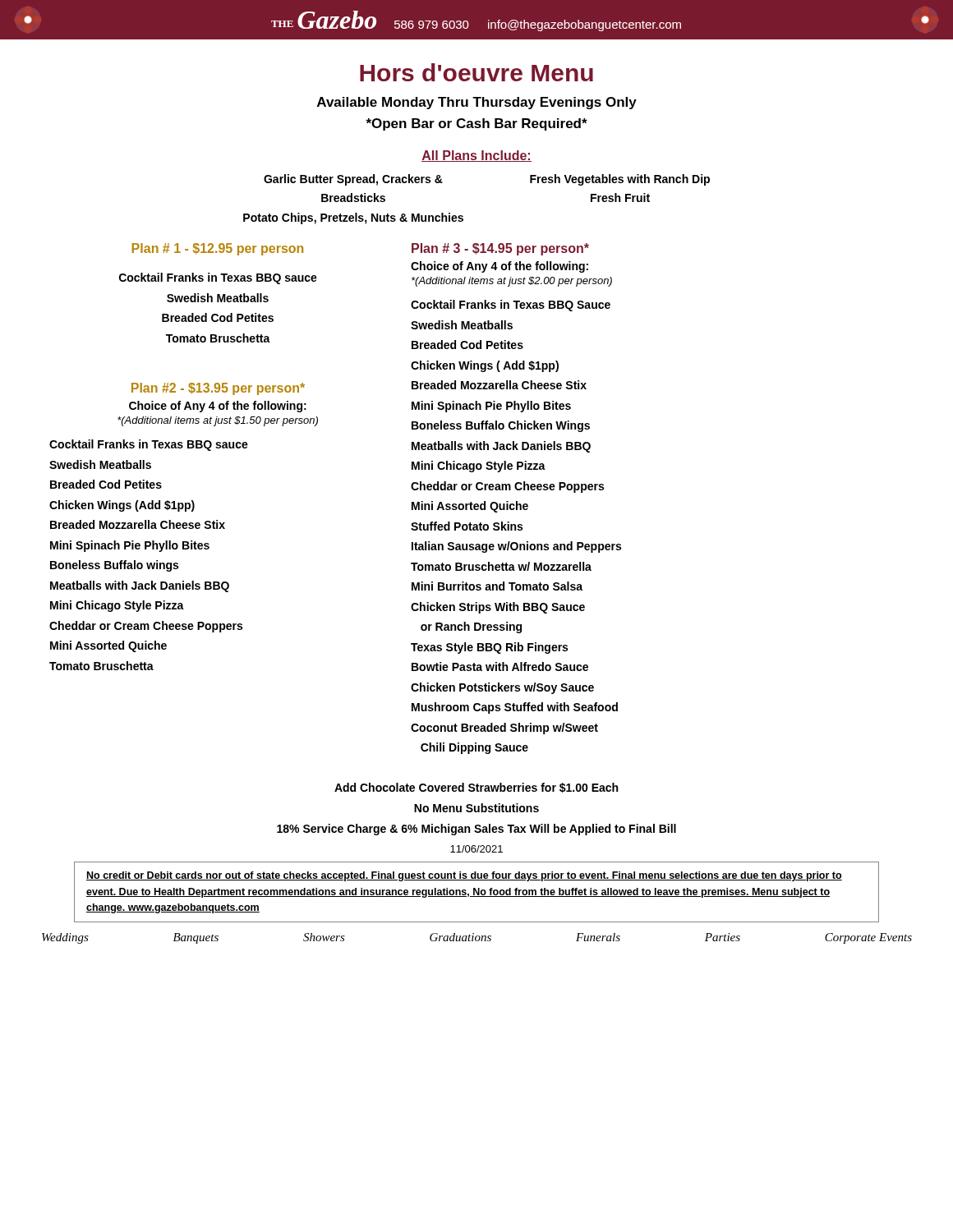The width and height of the screenshot is (953, 1232).
Task: Locate the element starting "Available Monday Thru Thursday Evenings Only*Open Bar"
Action: (x=476, y=113)
